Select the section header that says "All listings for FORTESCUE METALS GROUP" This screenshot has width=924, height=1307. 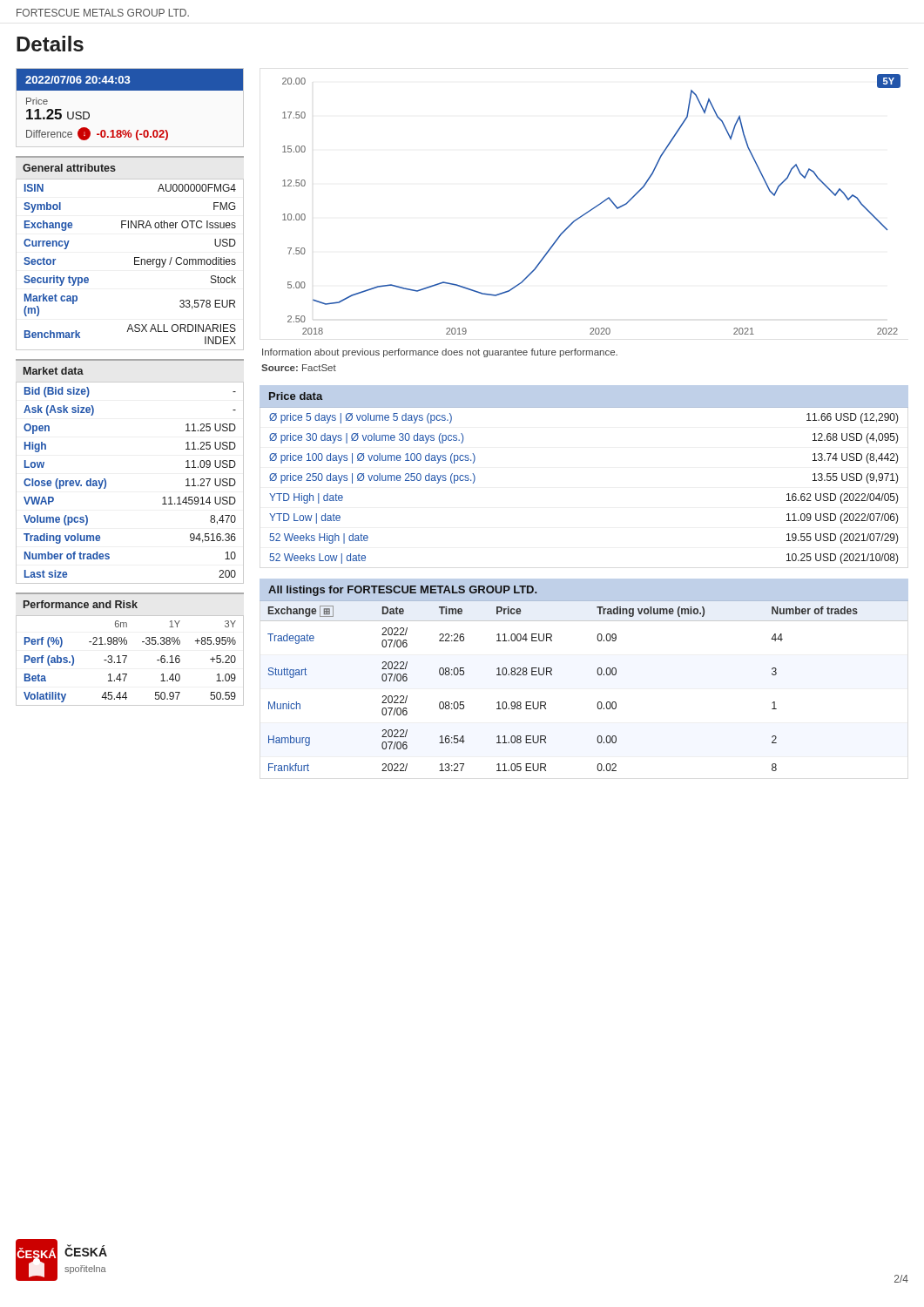click(x=403, y=589)
